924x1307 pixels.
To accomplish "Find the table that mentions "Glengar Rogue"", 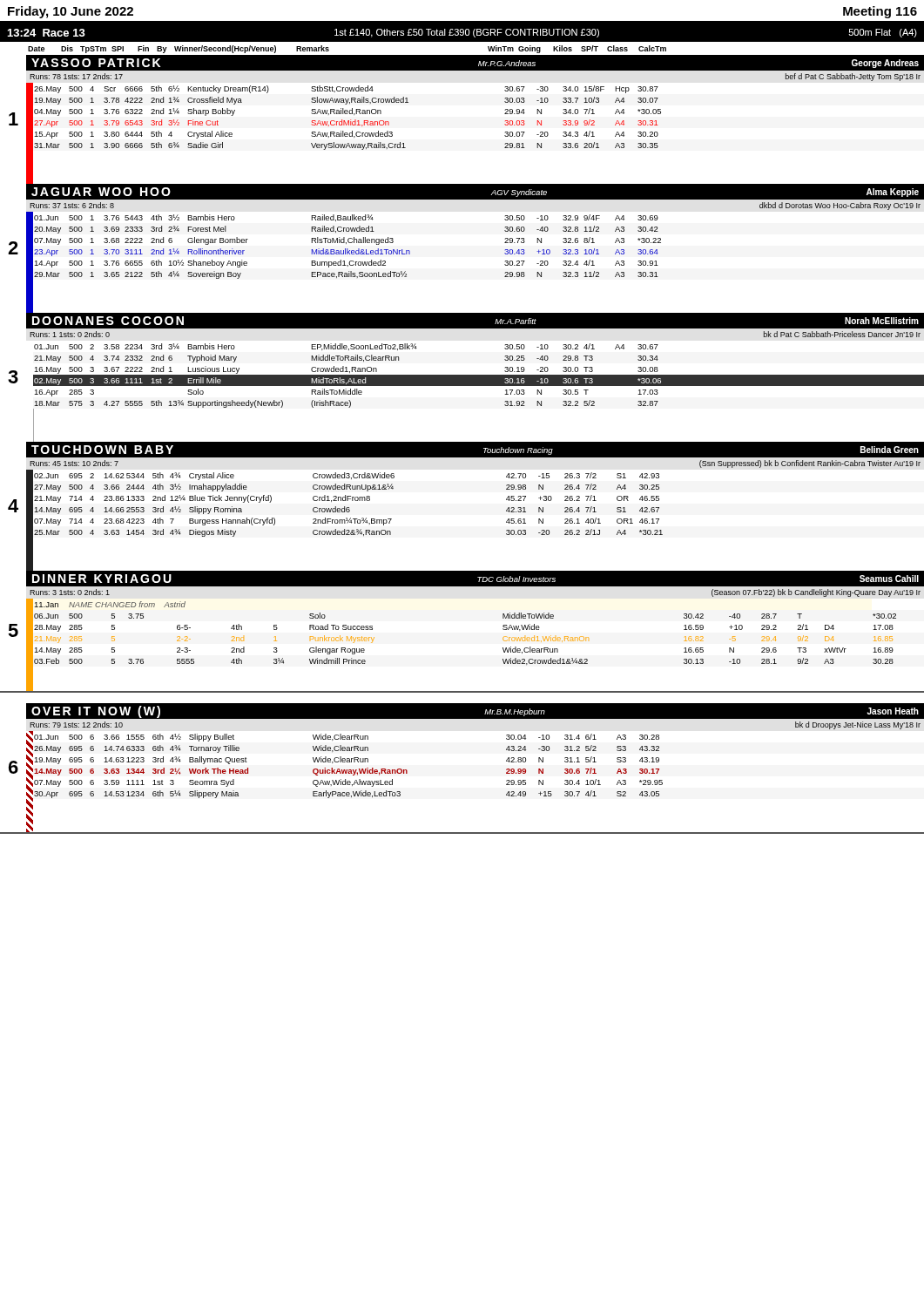I will click(x=462, y=632).
